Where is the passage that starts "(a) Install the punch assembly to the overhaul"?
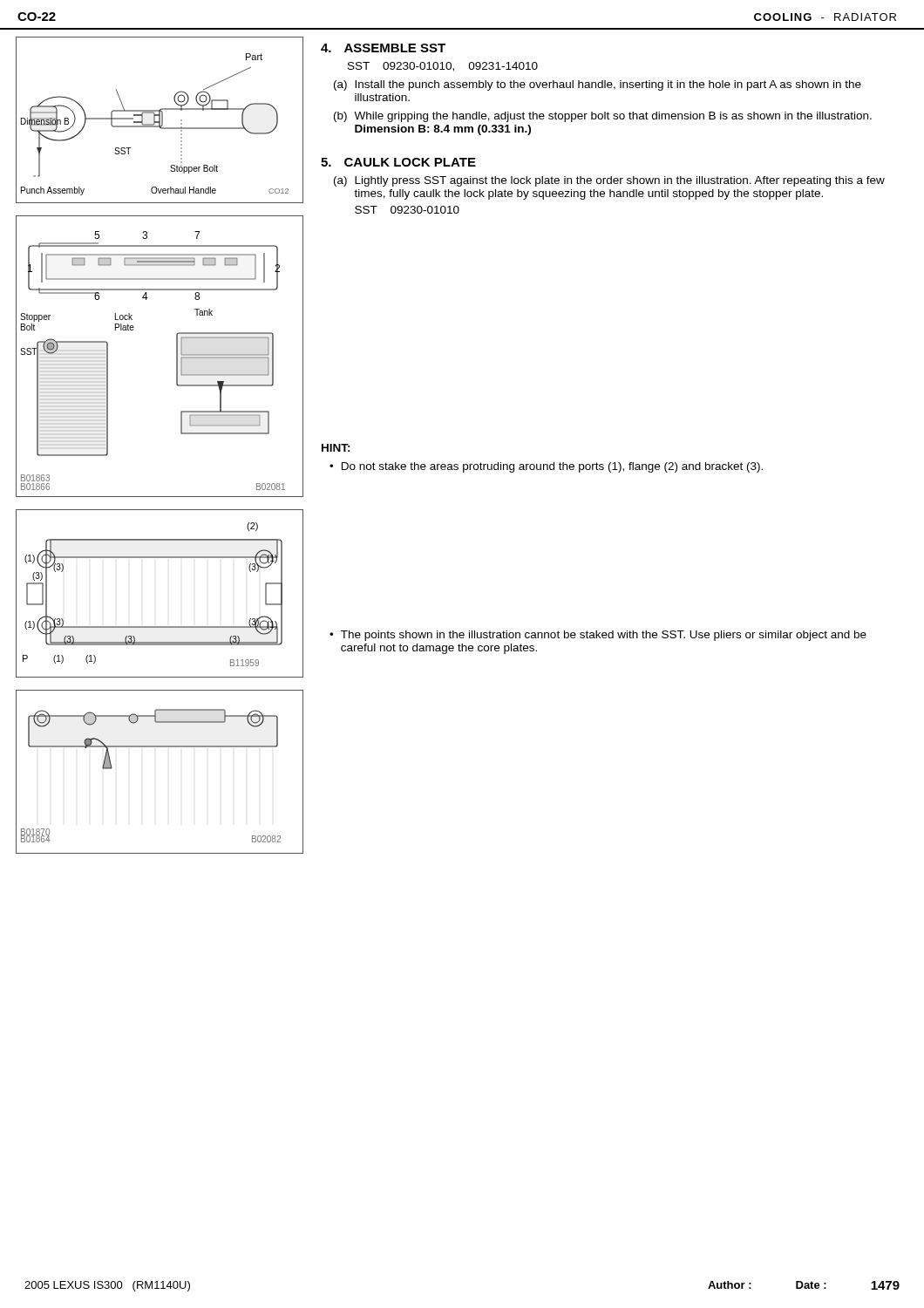The width and height of the screenshot is (924, 1308). click(x=616, y=91)
